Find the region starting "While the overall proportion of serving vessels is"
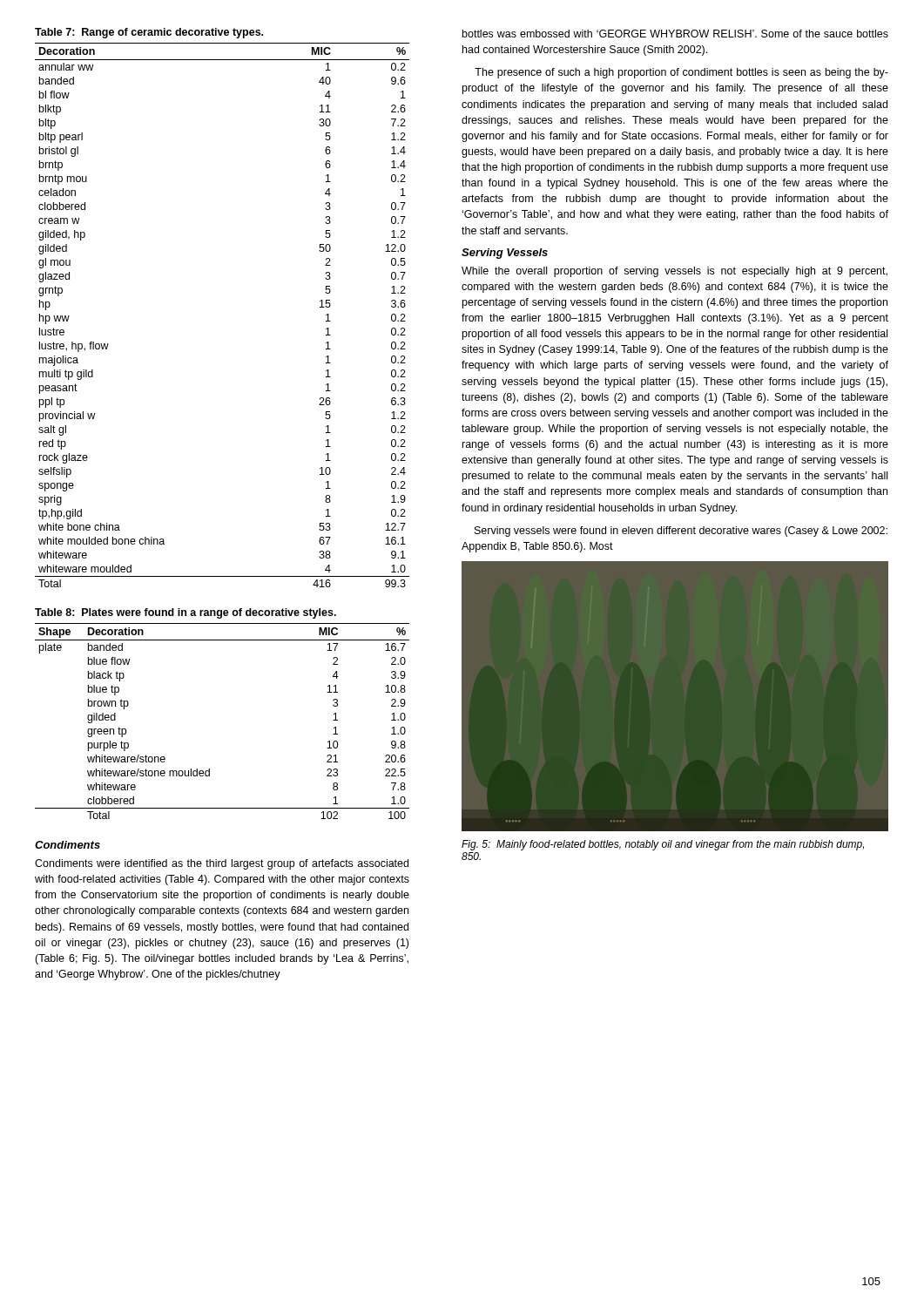The image size is (924, 1307). (x=675, y=389)
